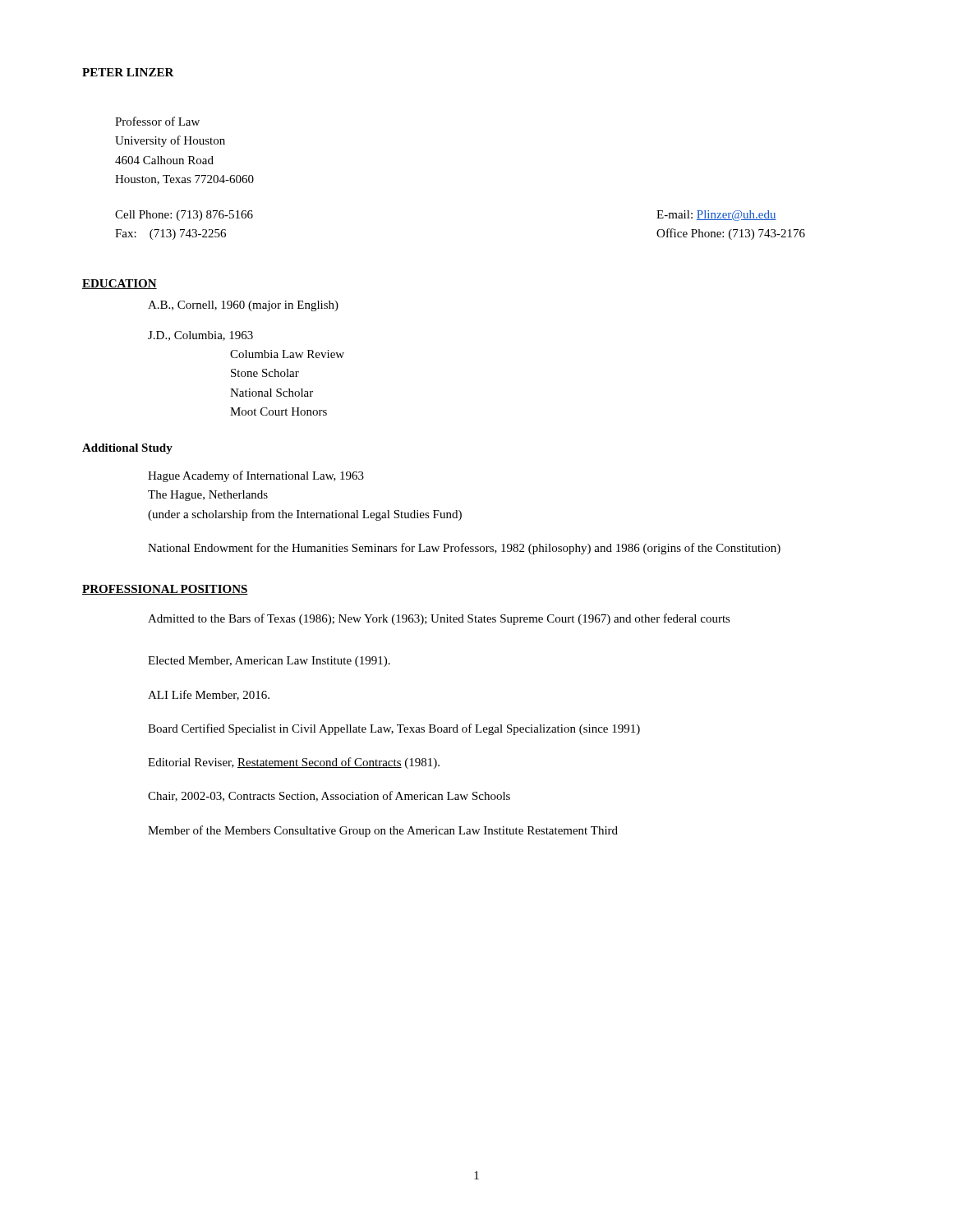Click on the text block with the text "Member of the Members Consultative Group on the"
This screenshot has height=1232, width=953.
(x=383, y=830)
